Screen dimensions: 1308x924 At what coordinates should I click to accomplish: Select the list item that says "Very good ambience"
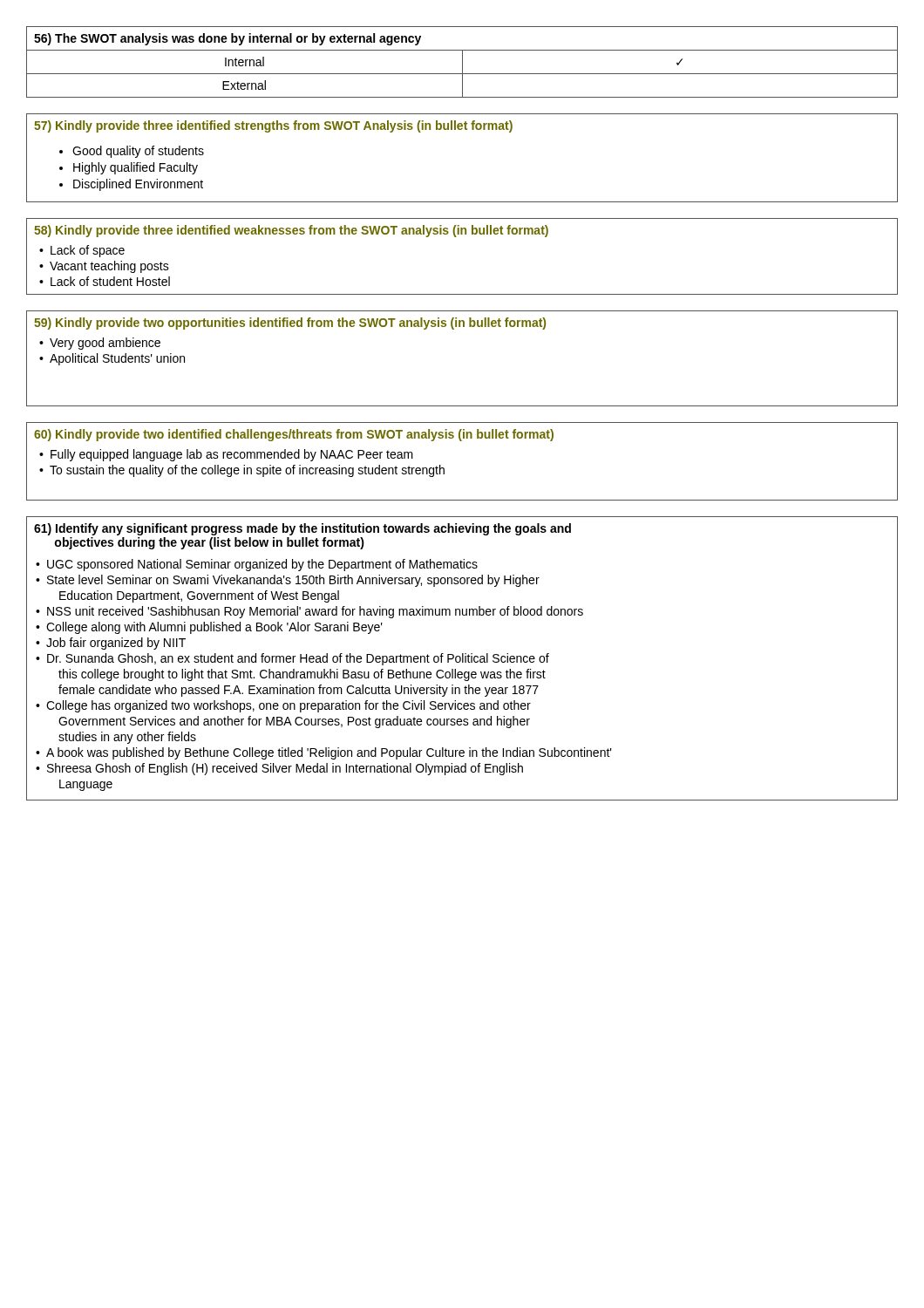point(105,343)
